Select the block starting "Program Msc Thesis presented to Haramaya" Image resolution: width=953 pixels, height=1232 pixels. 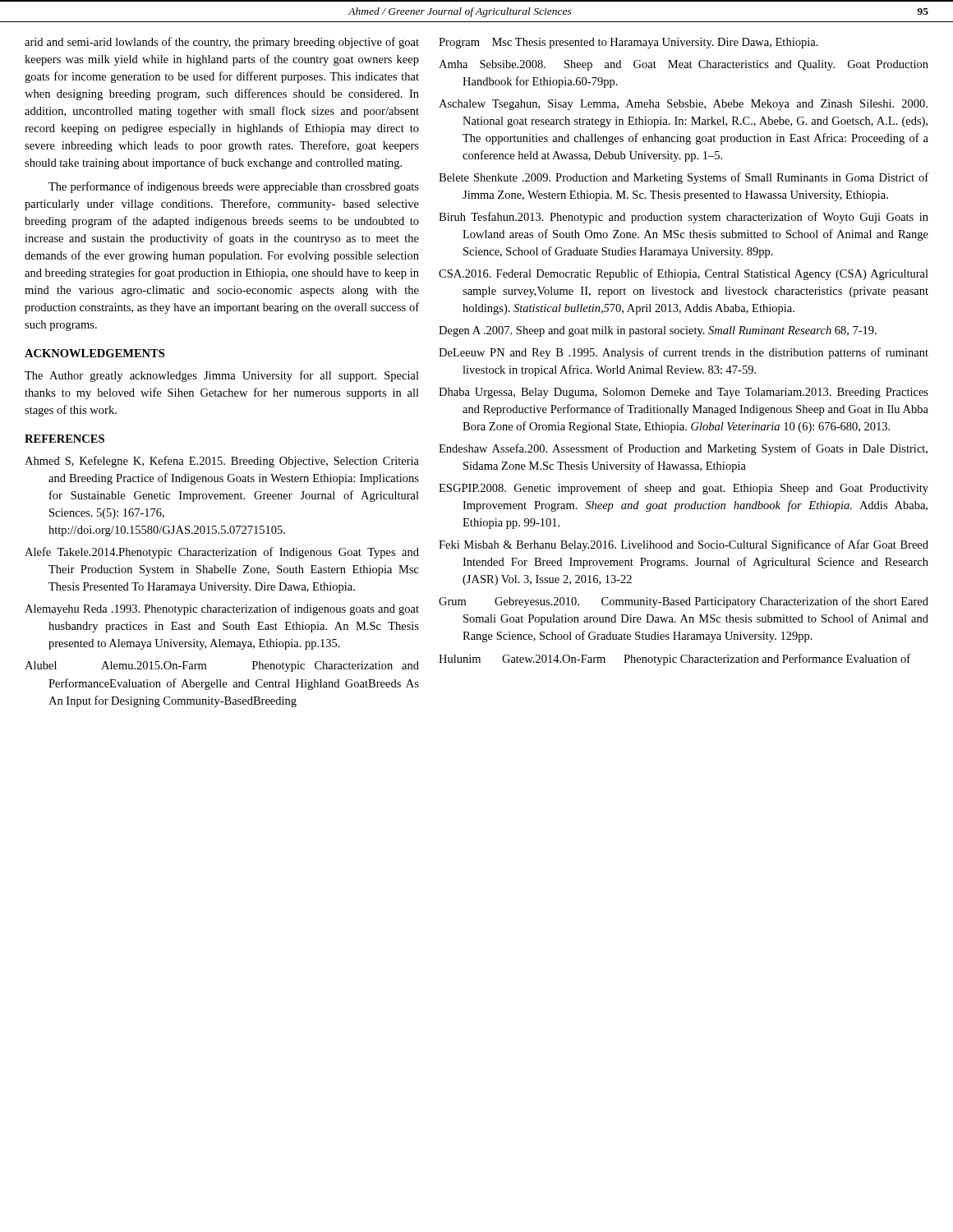click(x=629, y=42)
